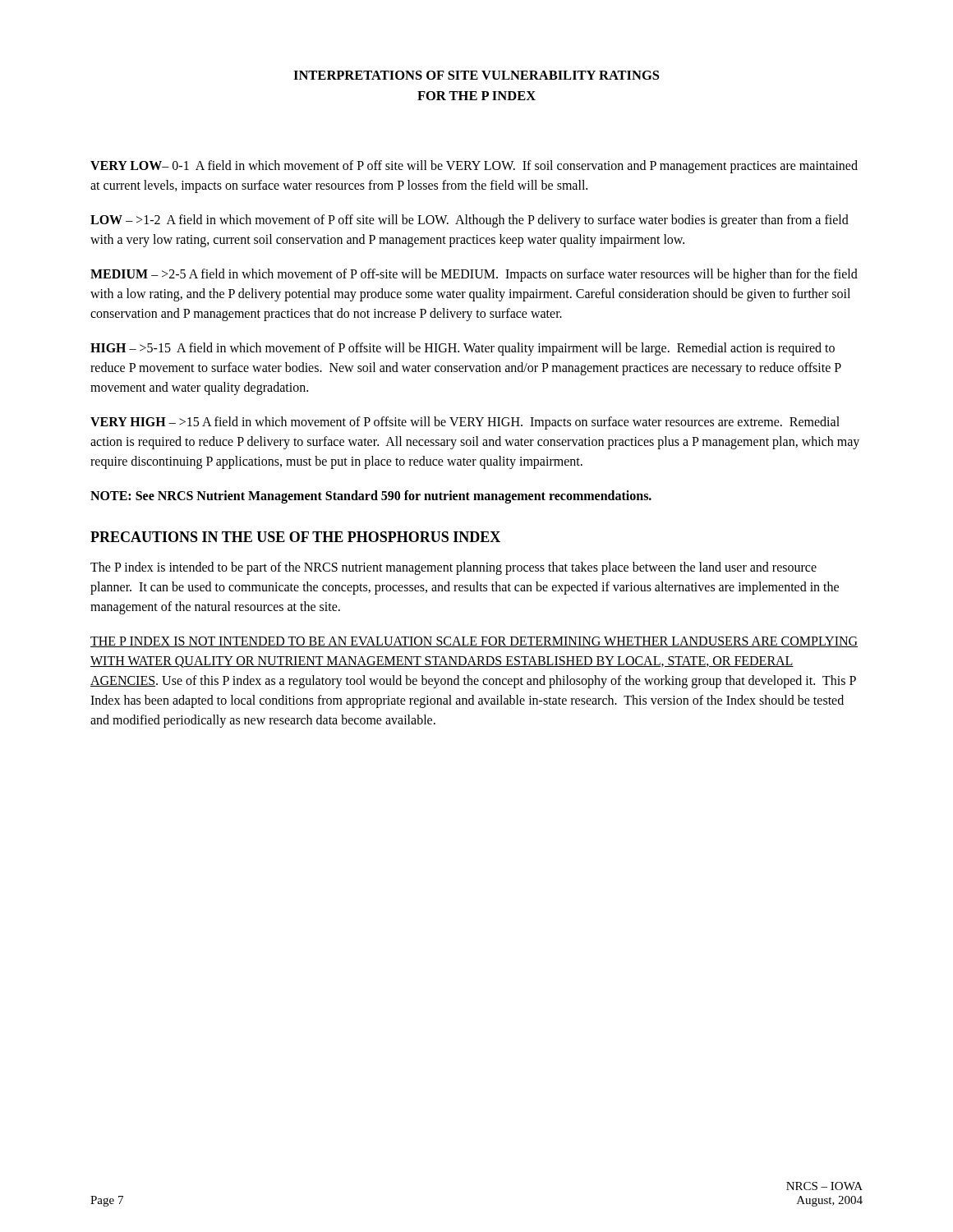Find the block starting "THE P INDEX IS NOT INTENDED TO BE"
Viewport: 953px width, 1232px height.
[474, 680]
